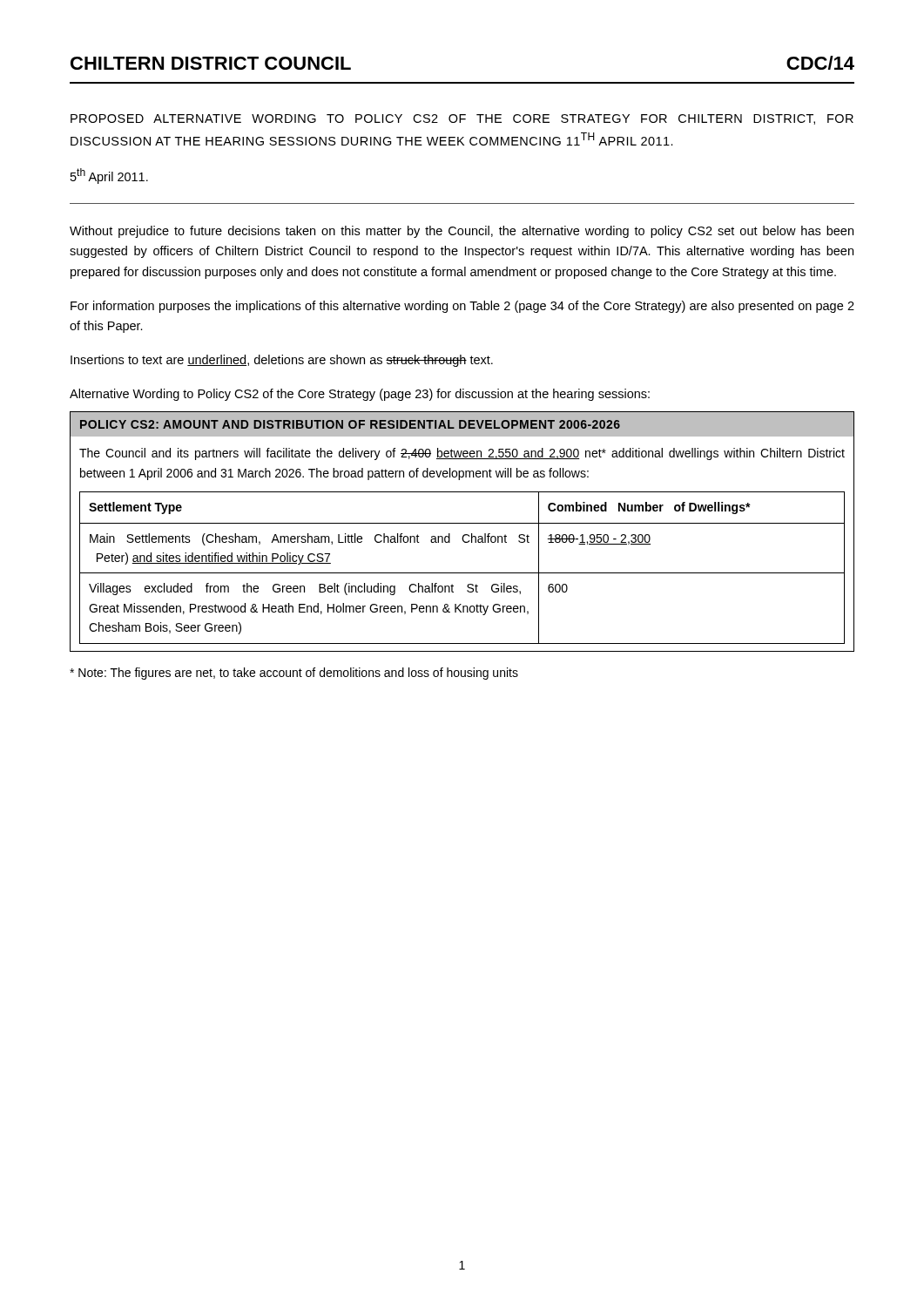Select the element starting "Insertions to text are underlined, deletions are"

pos(282,360)
